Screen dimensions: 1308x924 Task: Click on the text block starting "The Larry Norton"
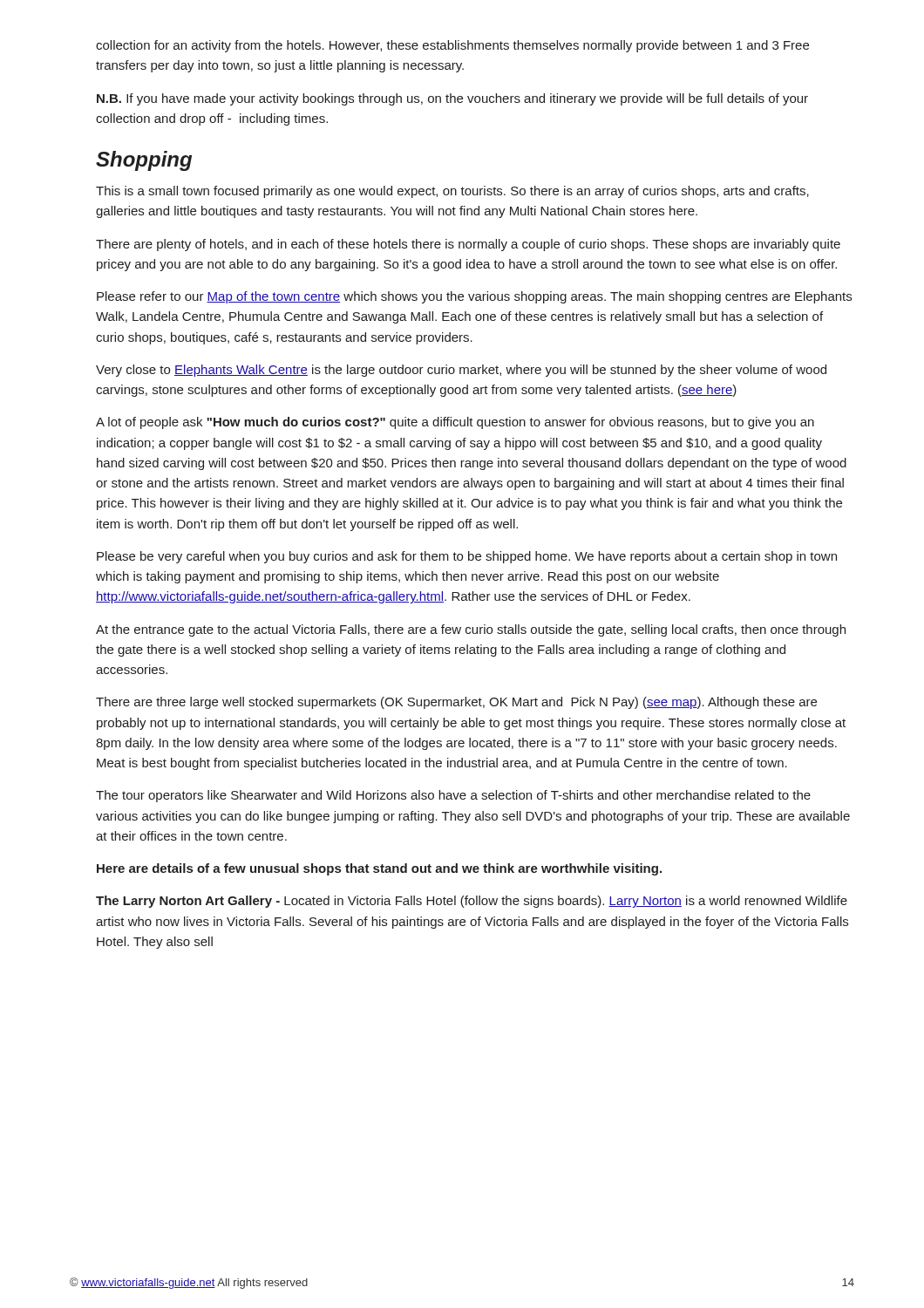coord(472,921)
